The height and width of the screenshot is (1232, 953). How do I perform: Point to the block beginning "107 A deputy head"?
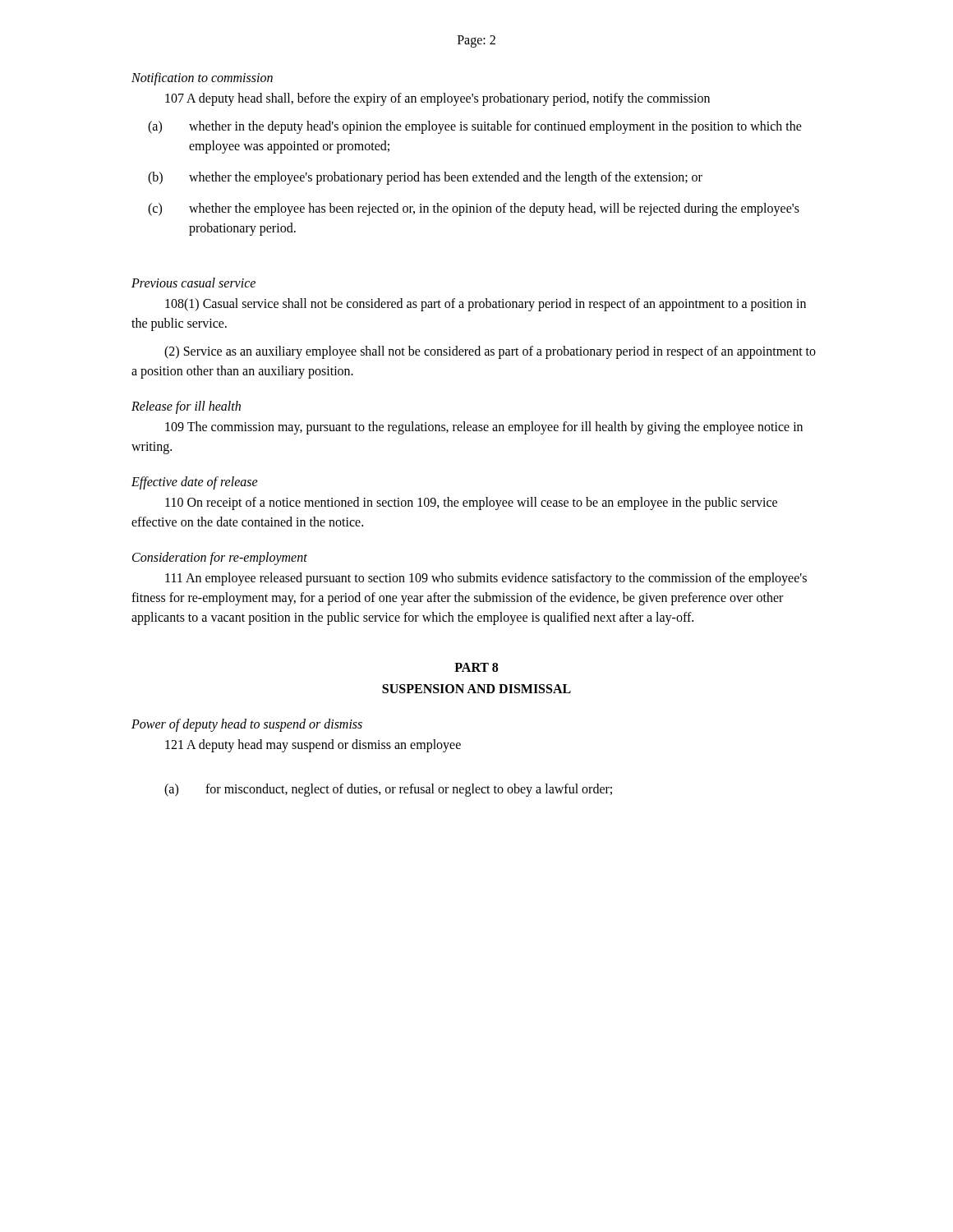click(437, 98)
